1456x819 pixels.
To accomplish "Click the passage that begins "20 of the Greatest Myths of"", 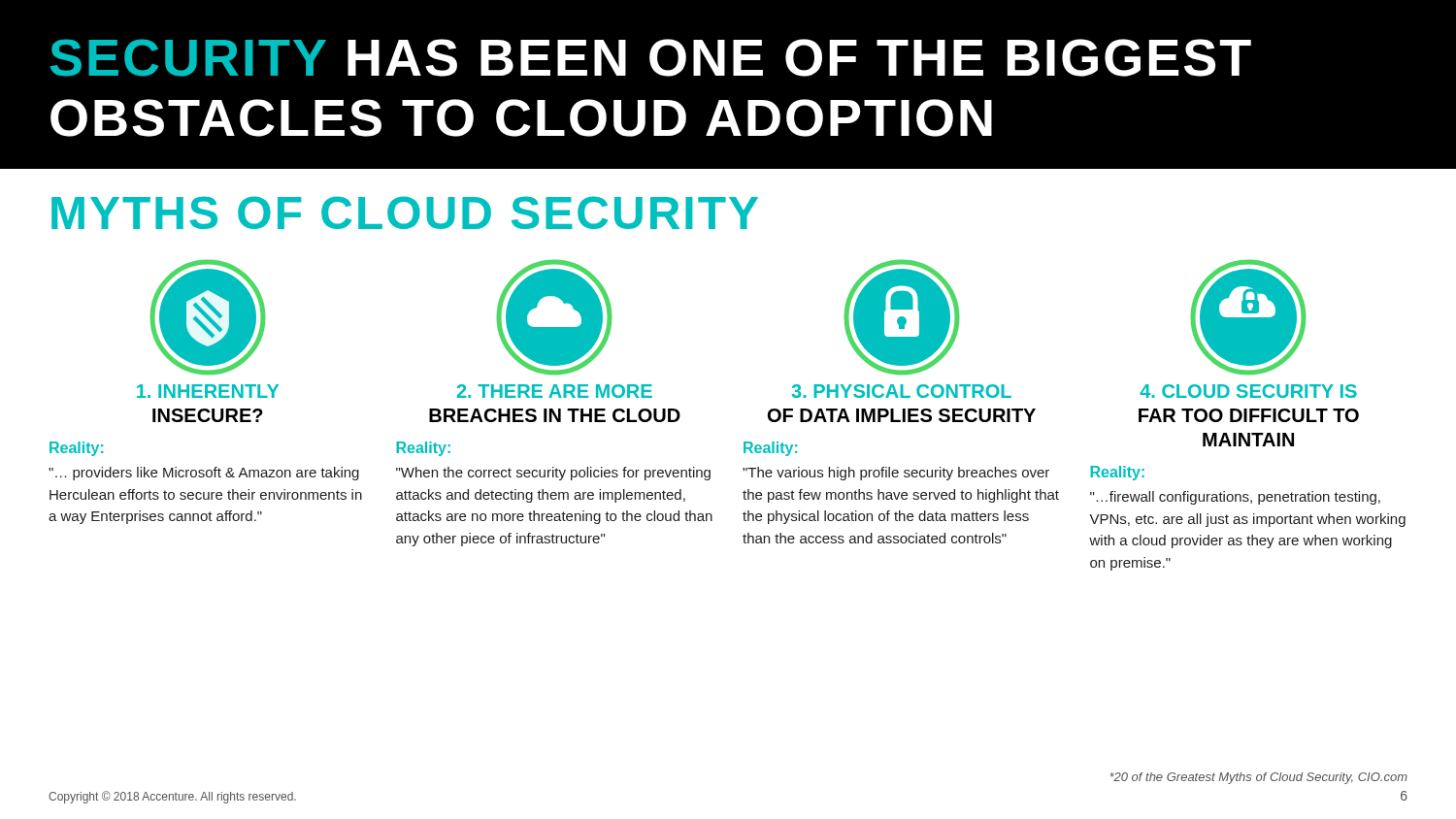I will point(1258,777).
